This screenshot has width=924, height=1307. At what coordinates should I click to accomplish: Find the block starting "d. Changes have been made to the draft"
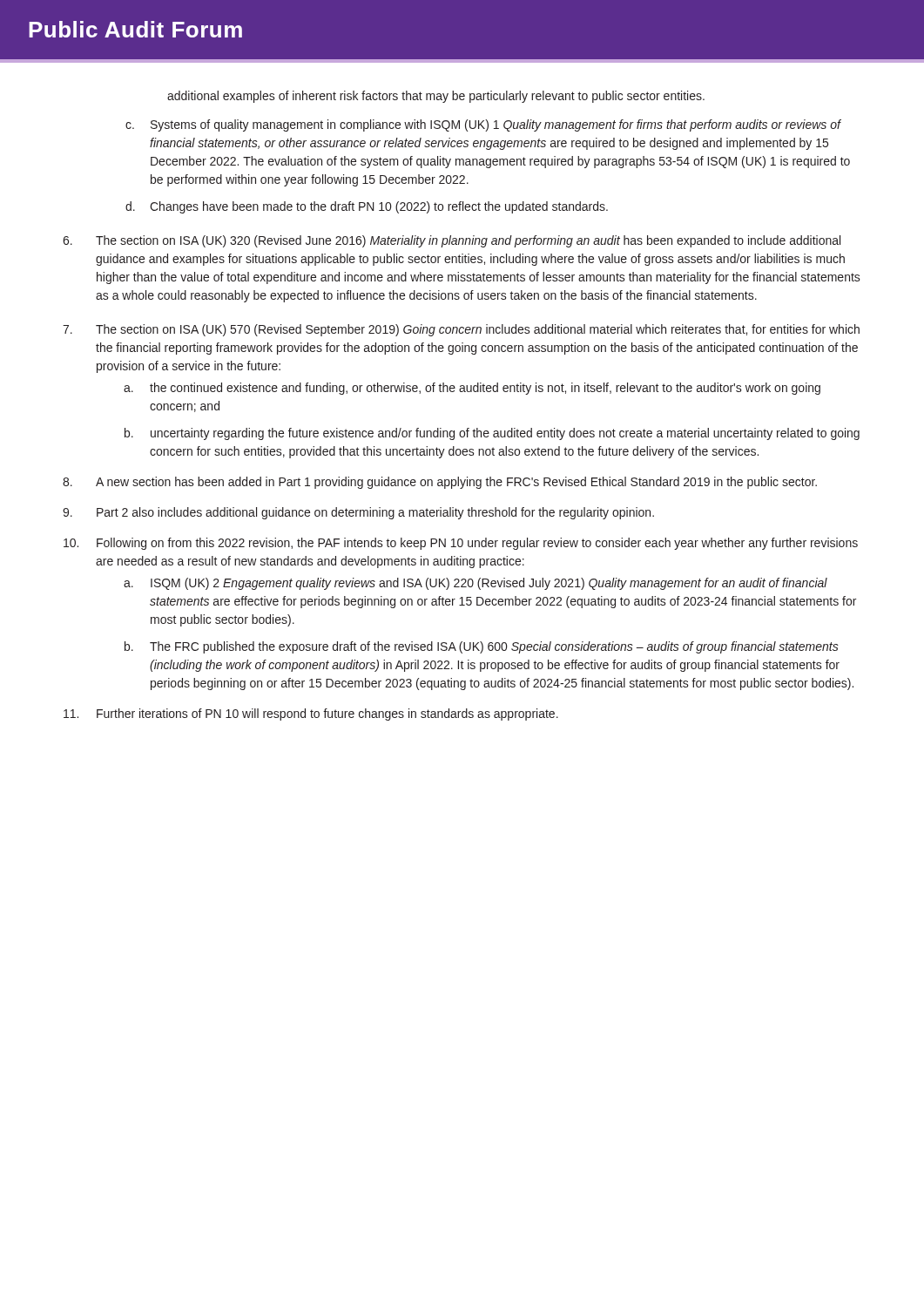pyautogui.click(x=493, y=207)
